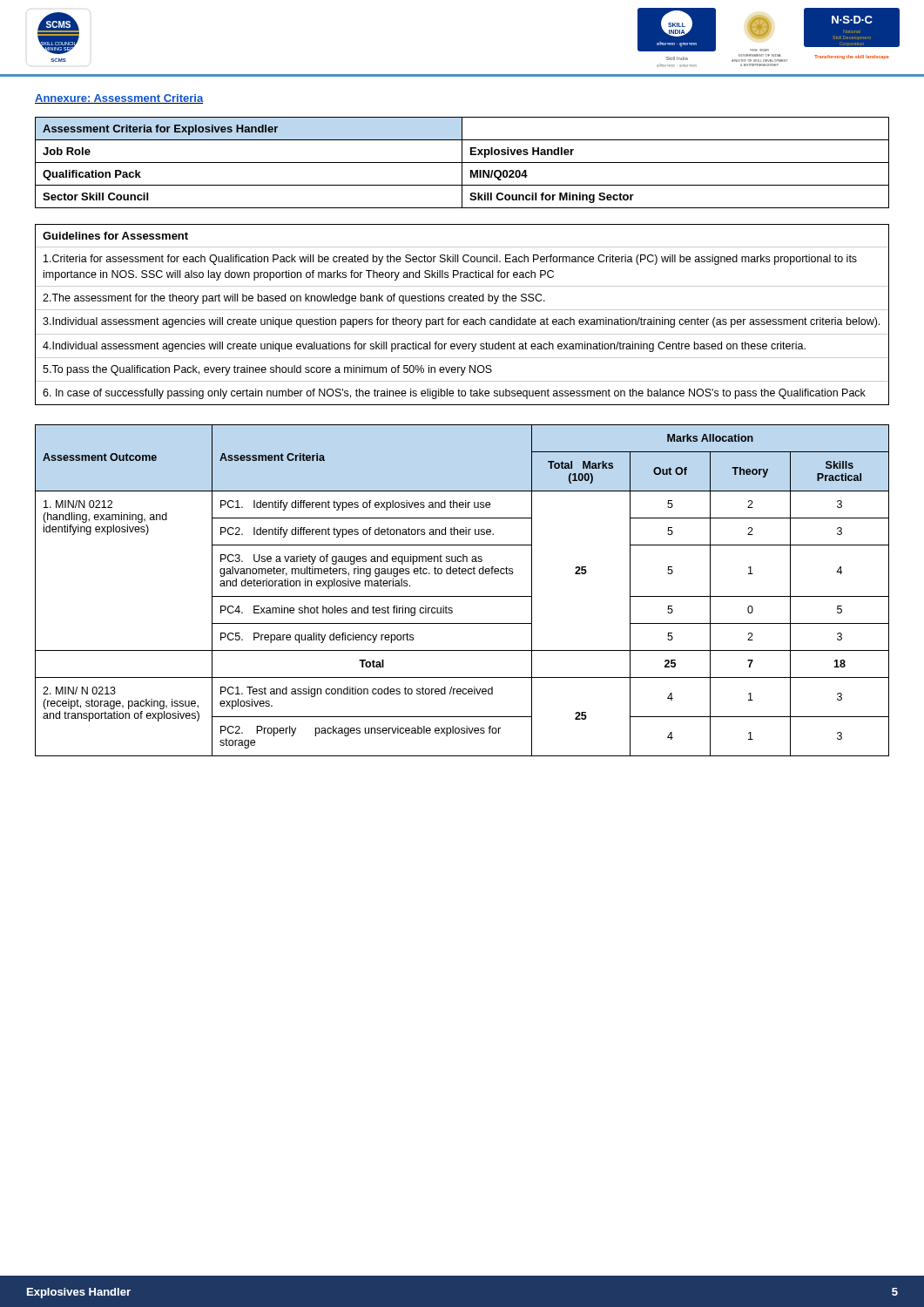Navigate to the text starting "Annexure: Assessment Criteria"
Screen dimensions: 1307x924
point(119,98)
